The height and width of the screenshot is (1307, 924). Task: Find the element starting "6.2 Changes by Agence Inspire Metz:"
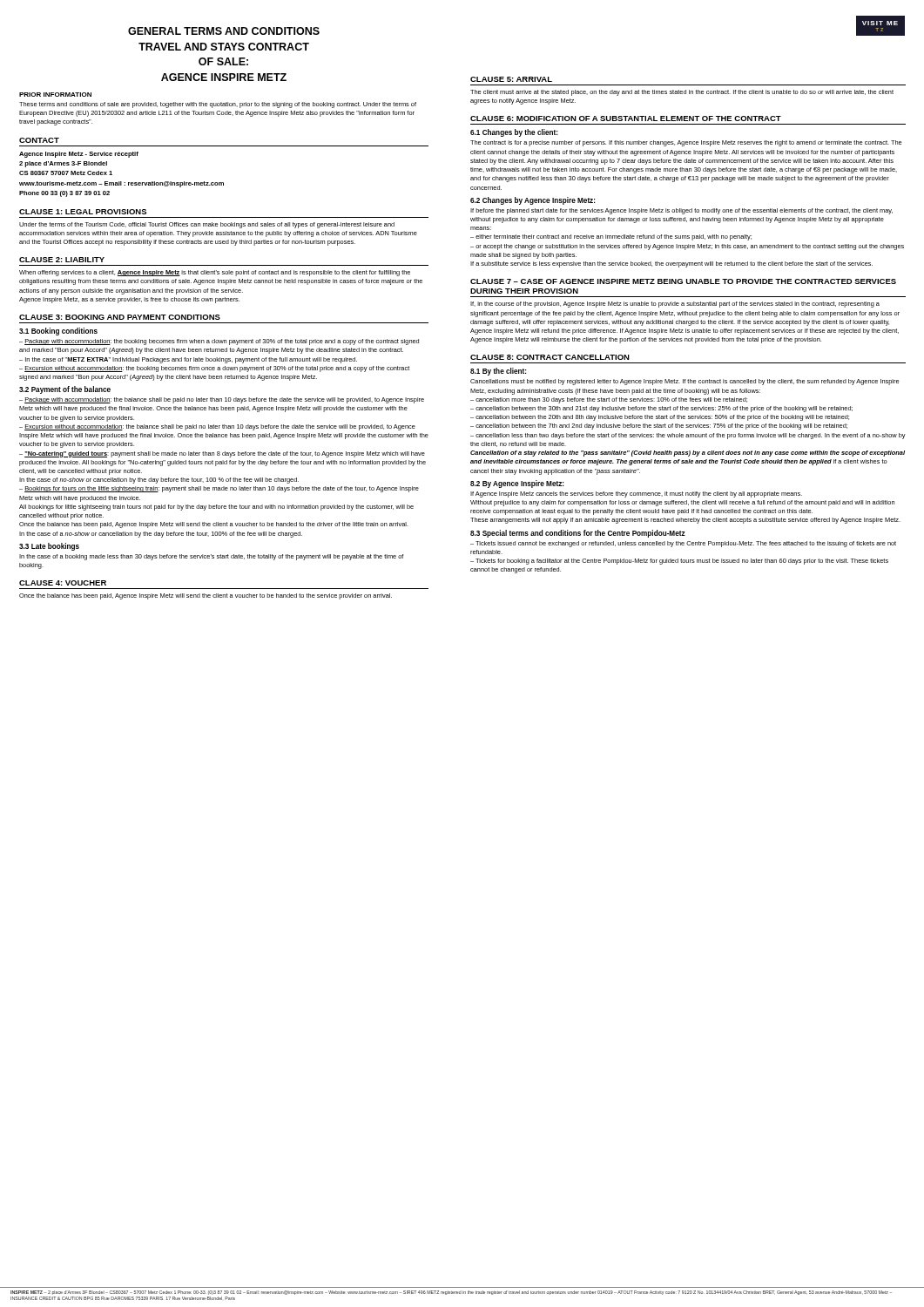688,201
